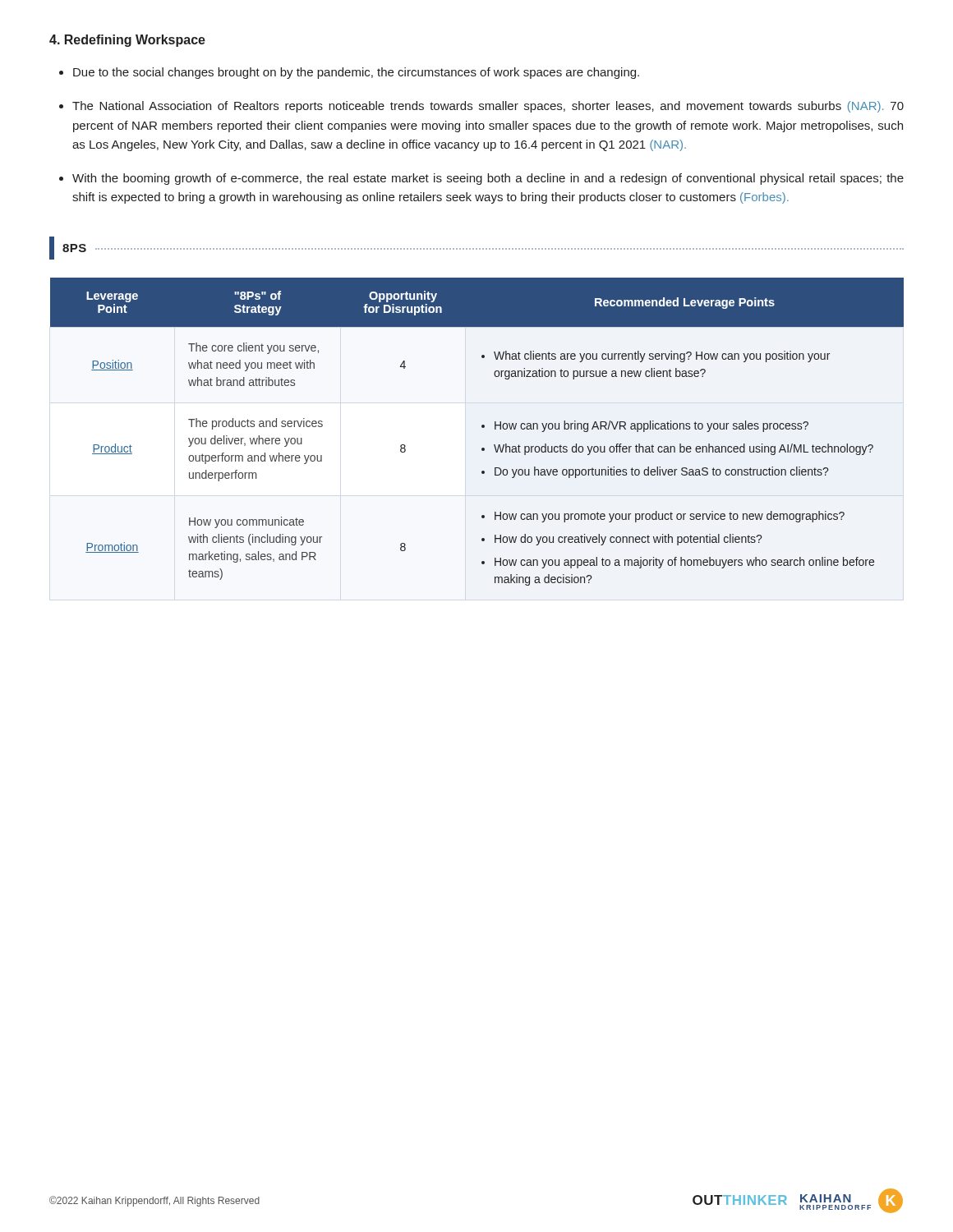Locate the block of text that opens with "With the booming growth of e-commerce, the real"
The height and width of the screenshot is (1232, 953).
(x=476, y=188)
